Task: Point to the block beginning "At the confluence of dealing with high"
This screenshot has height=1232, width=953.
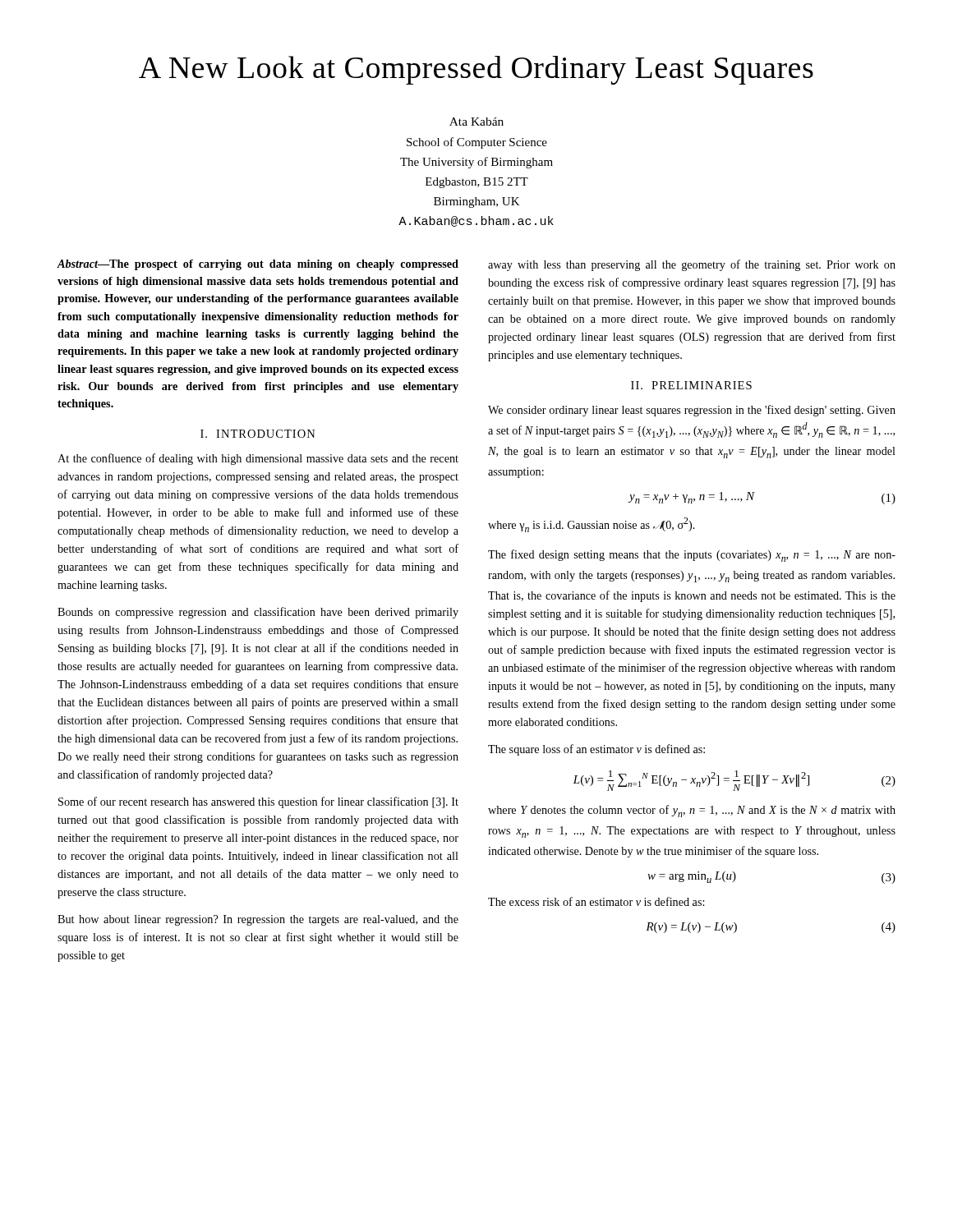Action: point(258,522)
